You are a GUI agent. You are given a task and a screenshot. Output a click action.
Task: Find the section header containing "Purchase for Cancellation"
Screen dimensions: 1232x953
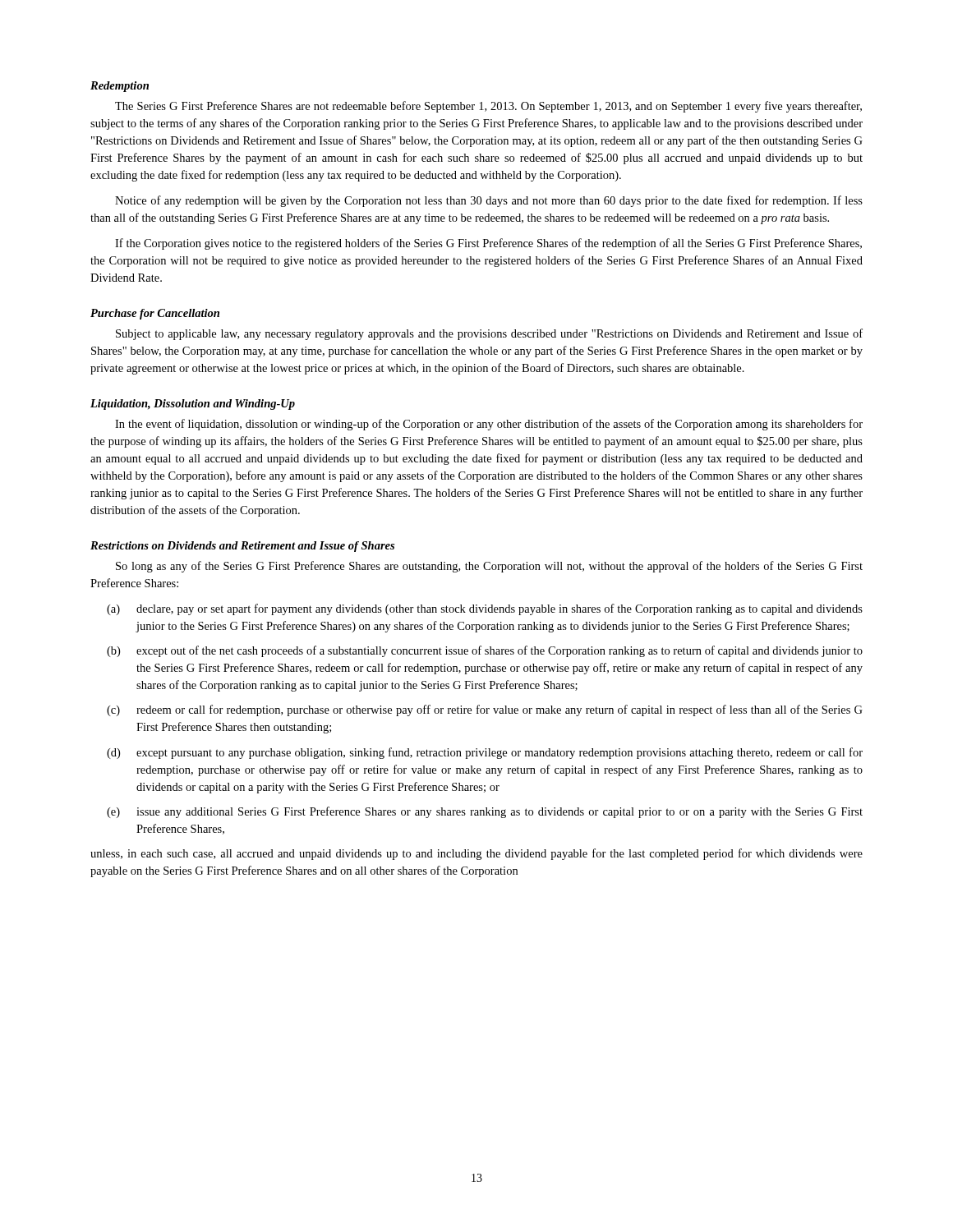tap(155, 313)
